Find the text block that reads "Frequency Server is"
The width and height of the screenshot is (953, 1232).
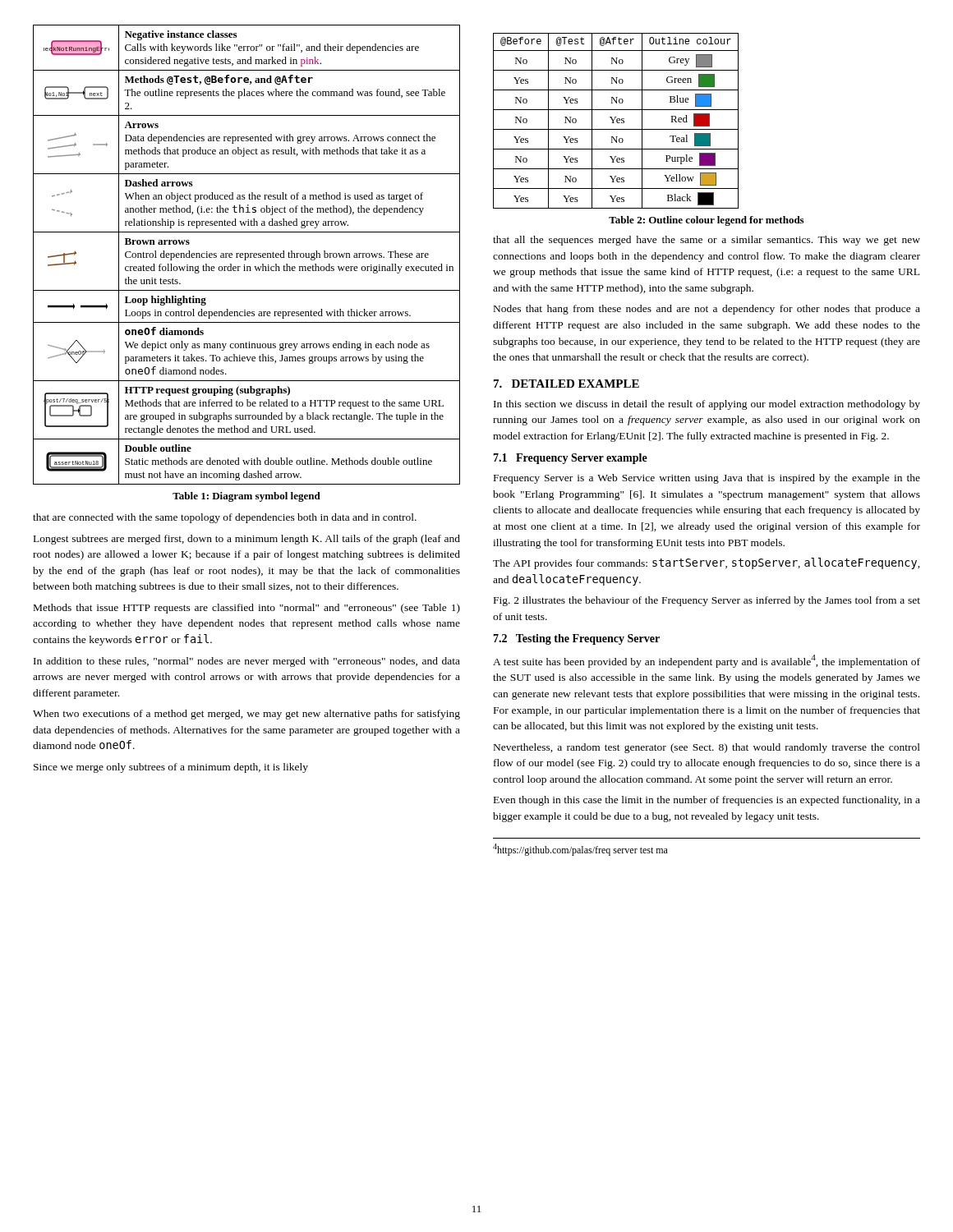pos(707,510)
